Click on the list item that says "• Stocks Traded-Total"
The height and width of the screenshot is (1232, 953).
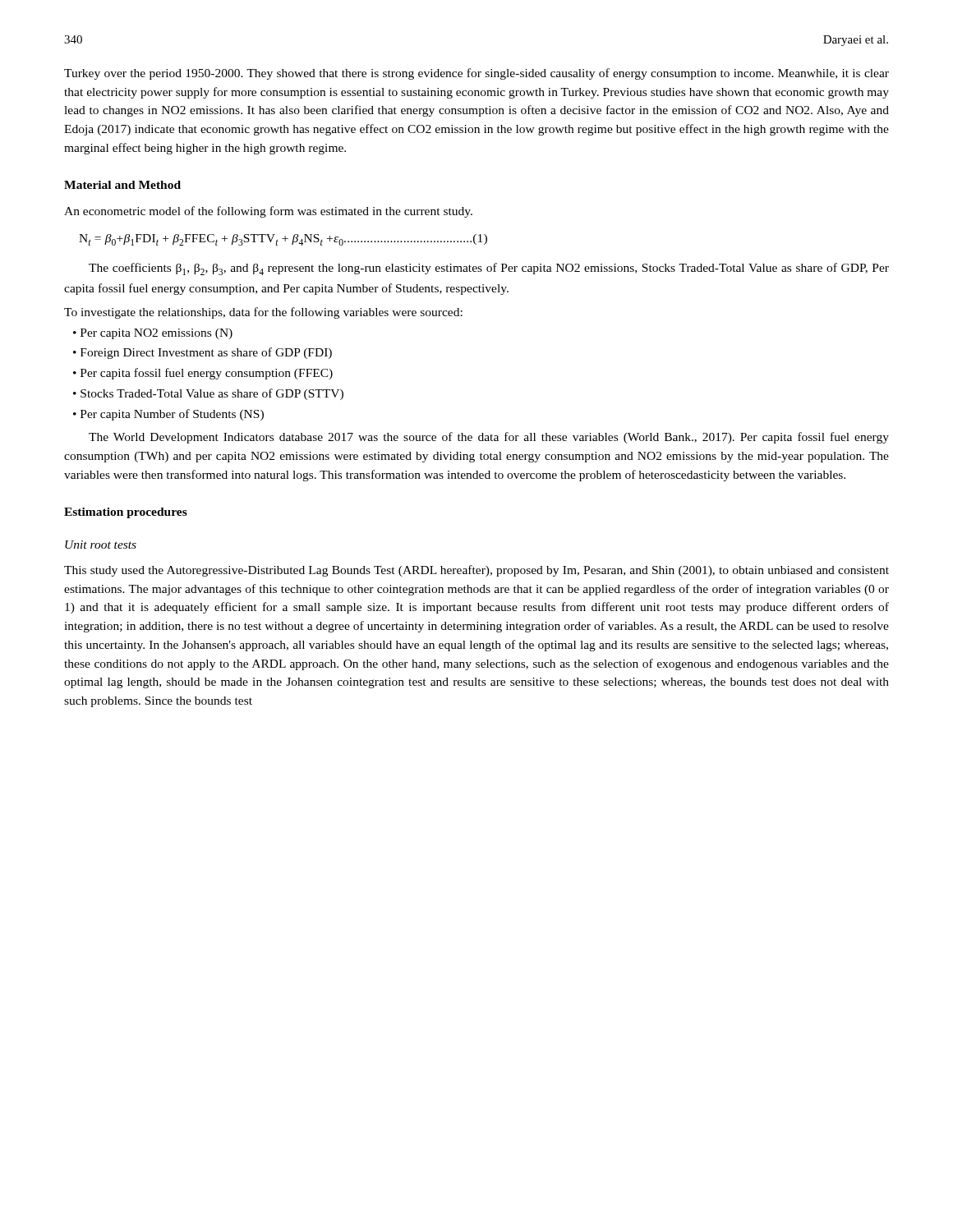[208, 393]
